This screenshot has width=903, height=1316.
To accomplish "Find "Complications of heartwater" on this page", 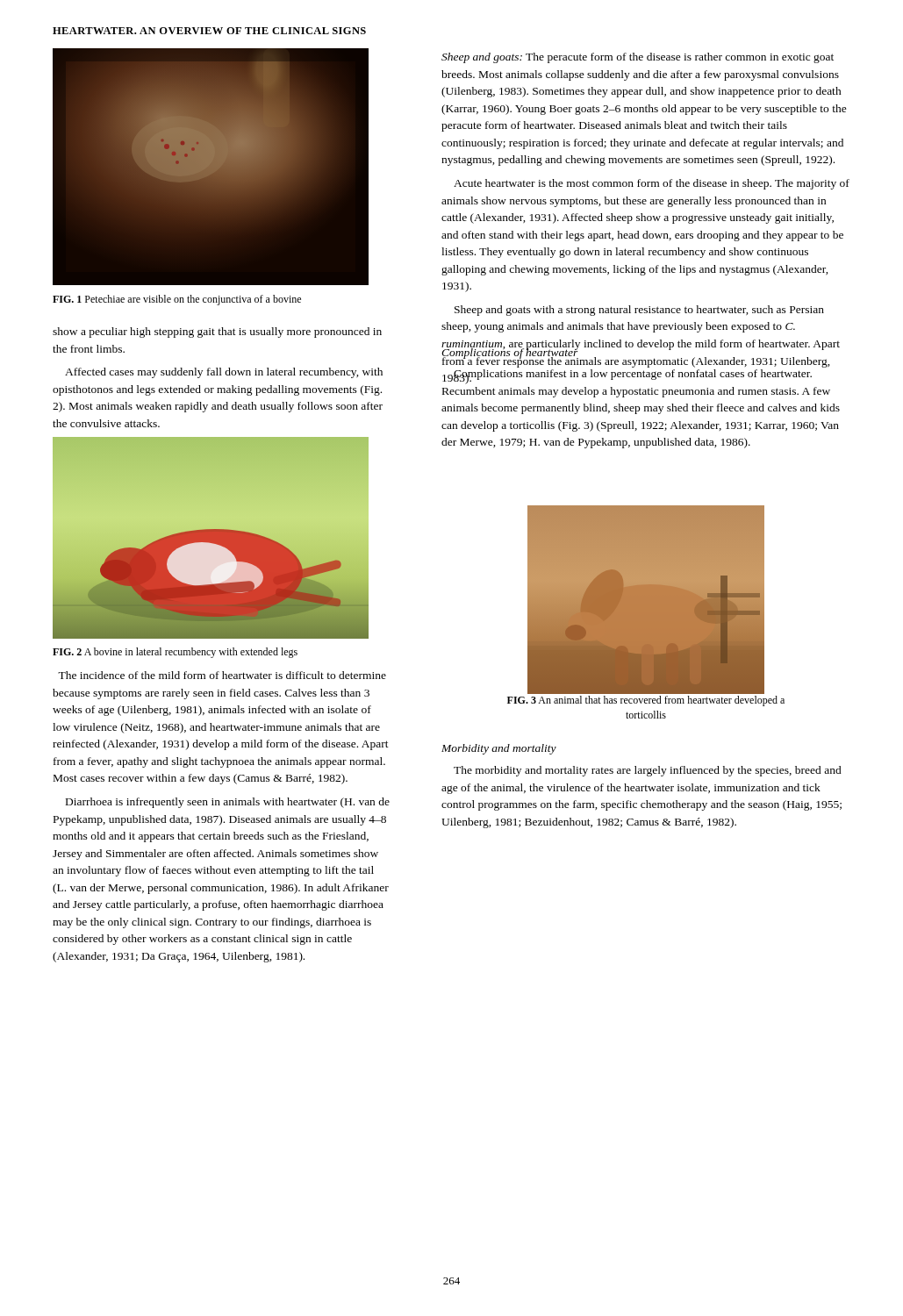I will click(x=510, y=352).
